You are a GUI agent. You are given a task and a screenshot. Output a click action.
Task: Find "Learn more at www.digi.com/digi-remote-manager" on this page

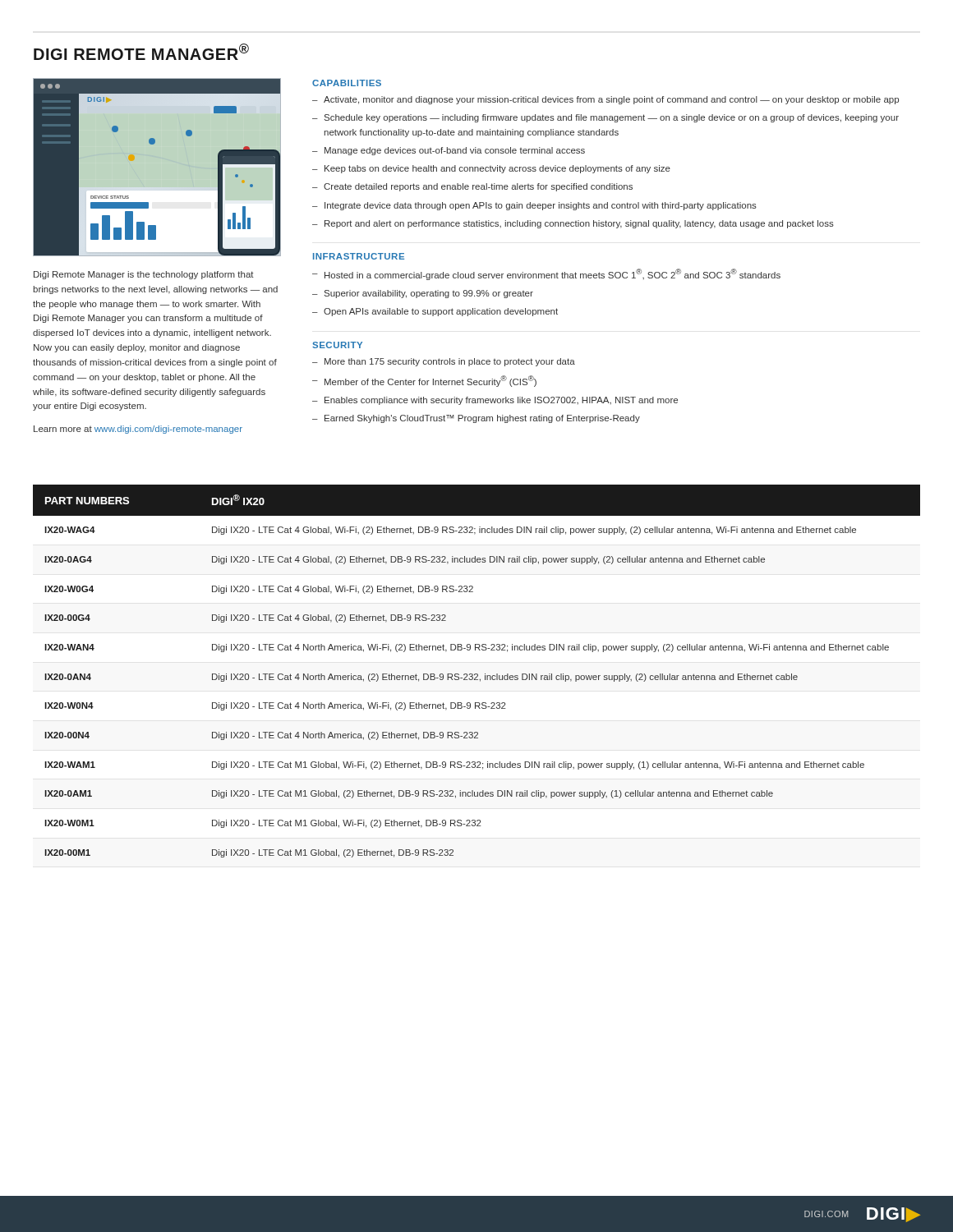click(x=138, y=429)
